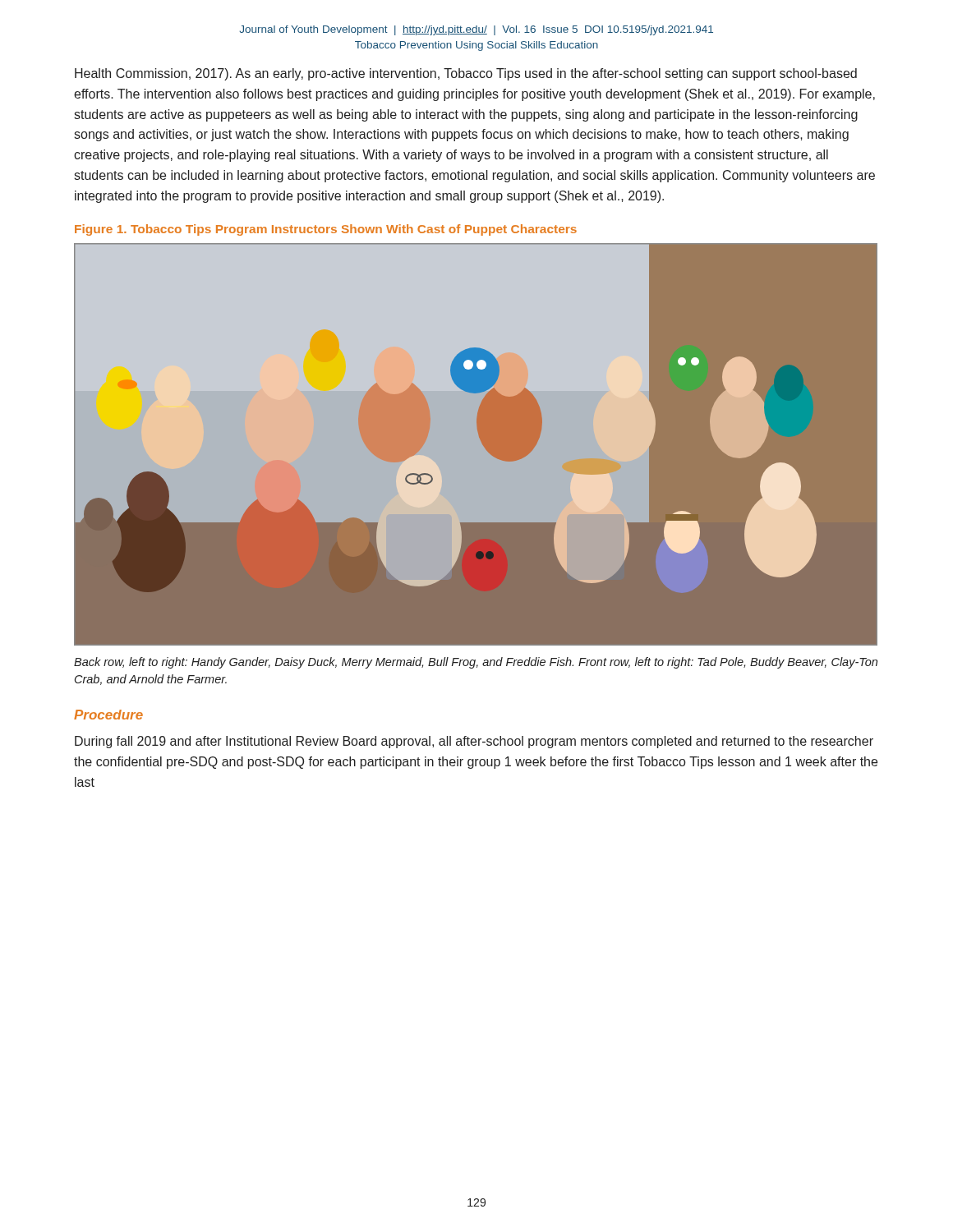Screen dimensions: 1232x953
Task: Click the photo
Action: coord(476,444)
